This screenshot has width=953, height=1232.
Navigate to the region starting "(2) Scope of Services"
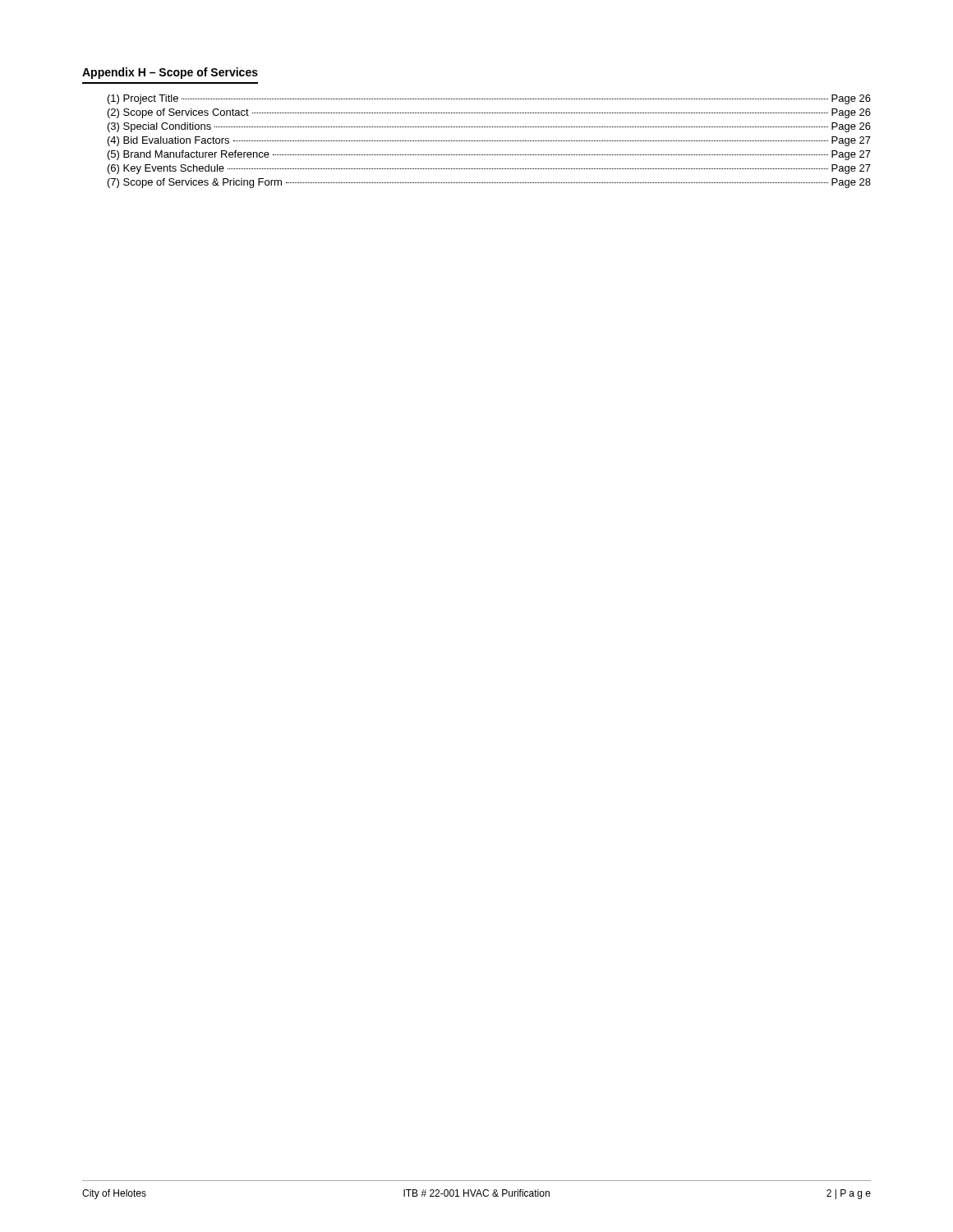coord(489,112)
